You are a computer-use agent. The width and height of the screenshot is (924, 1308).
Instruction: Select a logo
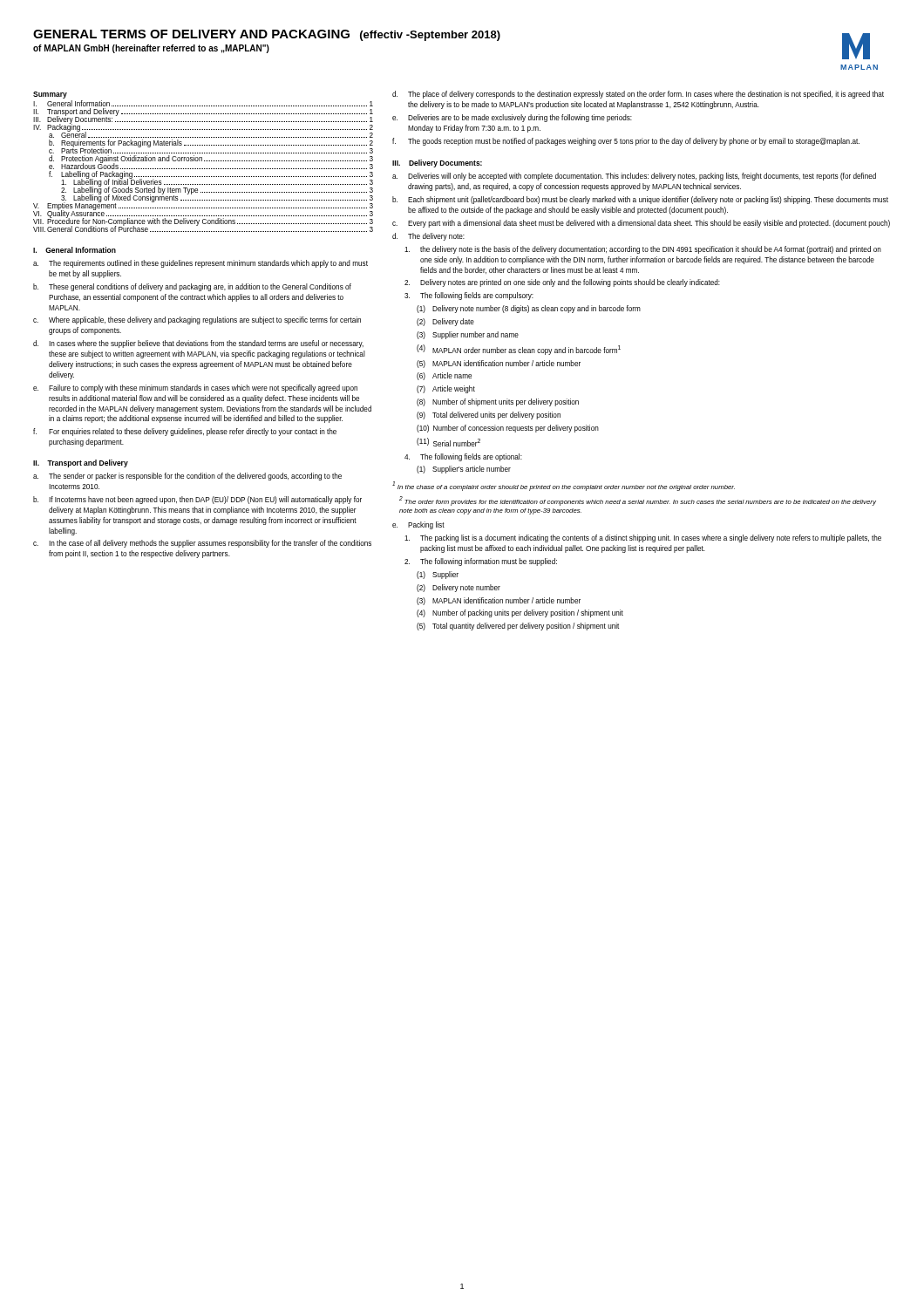pyautogui.click(x=864, y=50)
